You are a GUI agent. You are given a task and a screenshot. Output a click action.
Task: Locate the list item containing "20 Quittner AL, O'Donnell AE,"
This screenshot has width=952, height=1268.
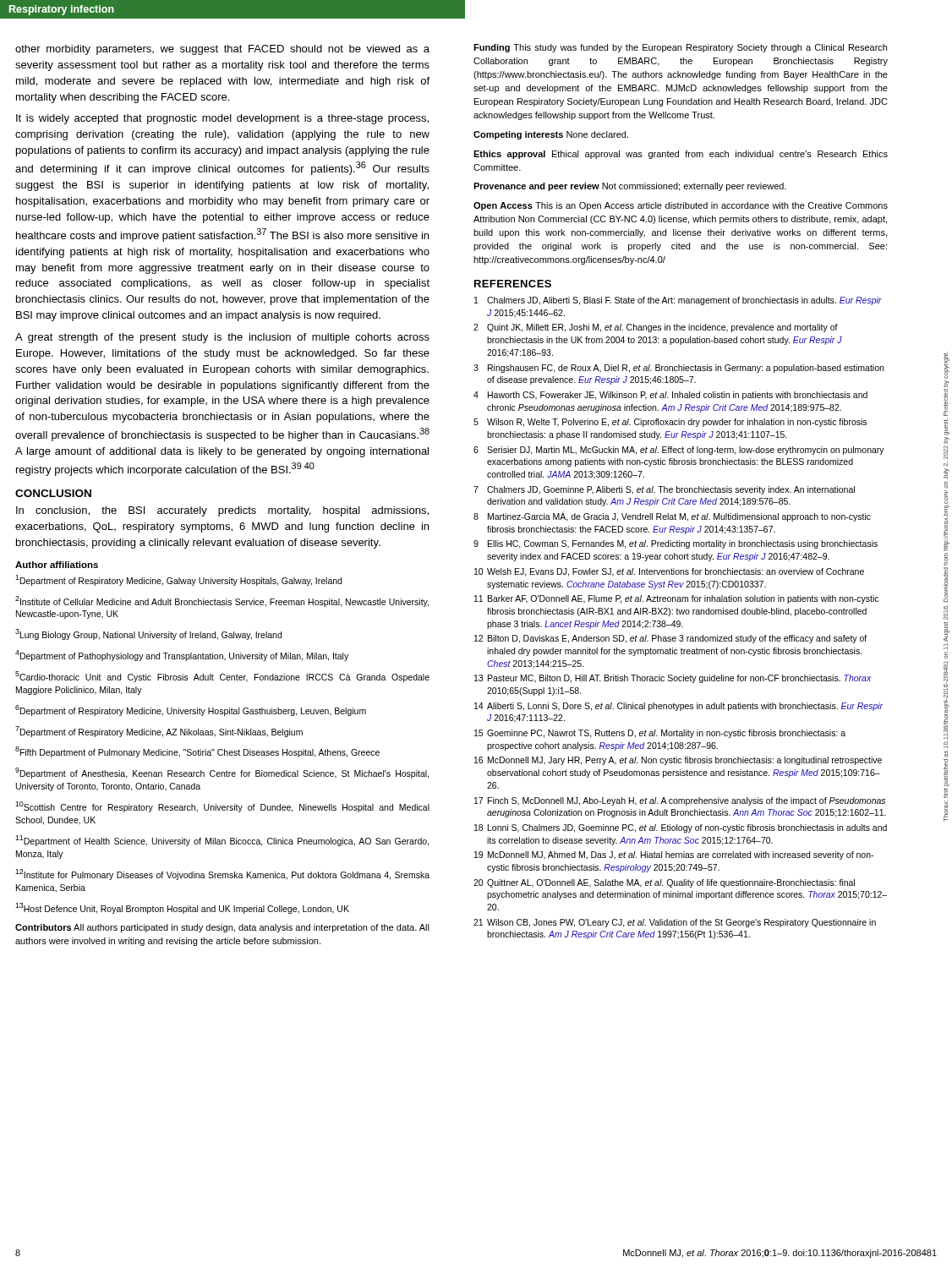681,895
